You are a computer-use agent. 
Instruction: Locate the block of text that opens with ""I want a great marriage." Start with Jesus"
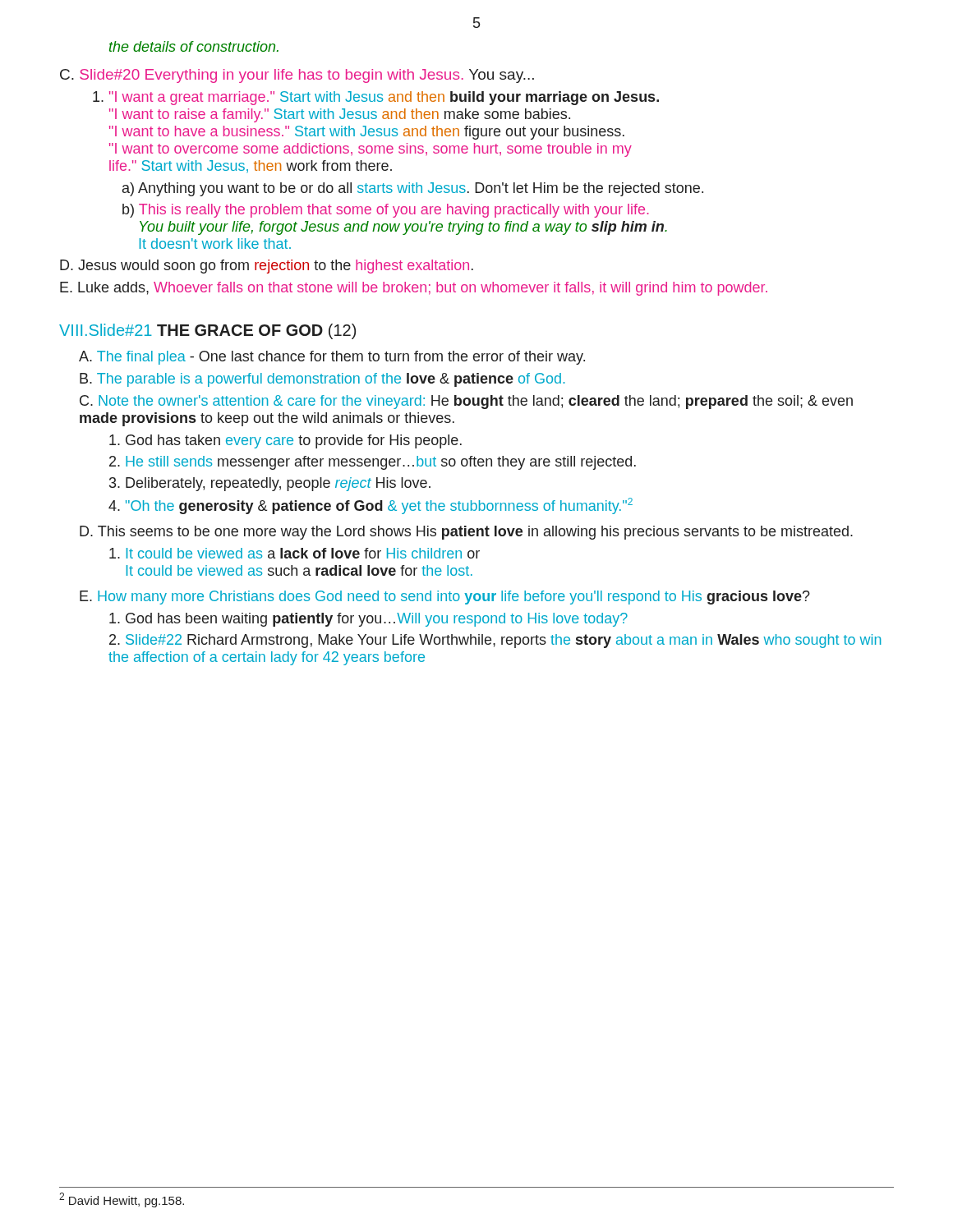376,131
